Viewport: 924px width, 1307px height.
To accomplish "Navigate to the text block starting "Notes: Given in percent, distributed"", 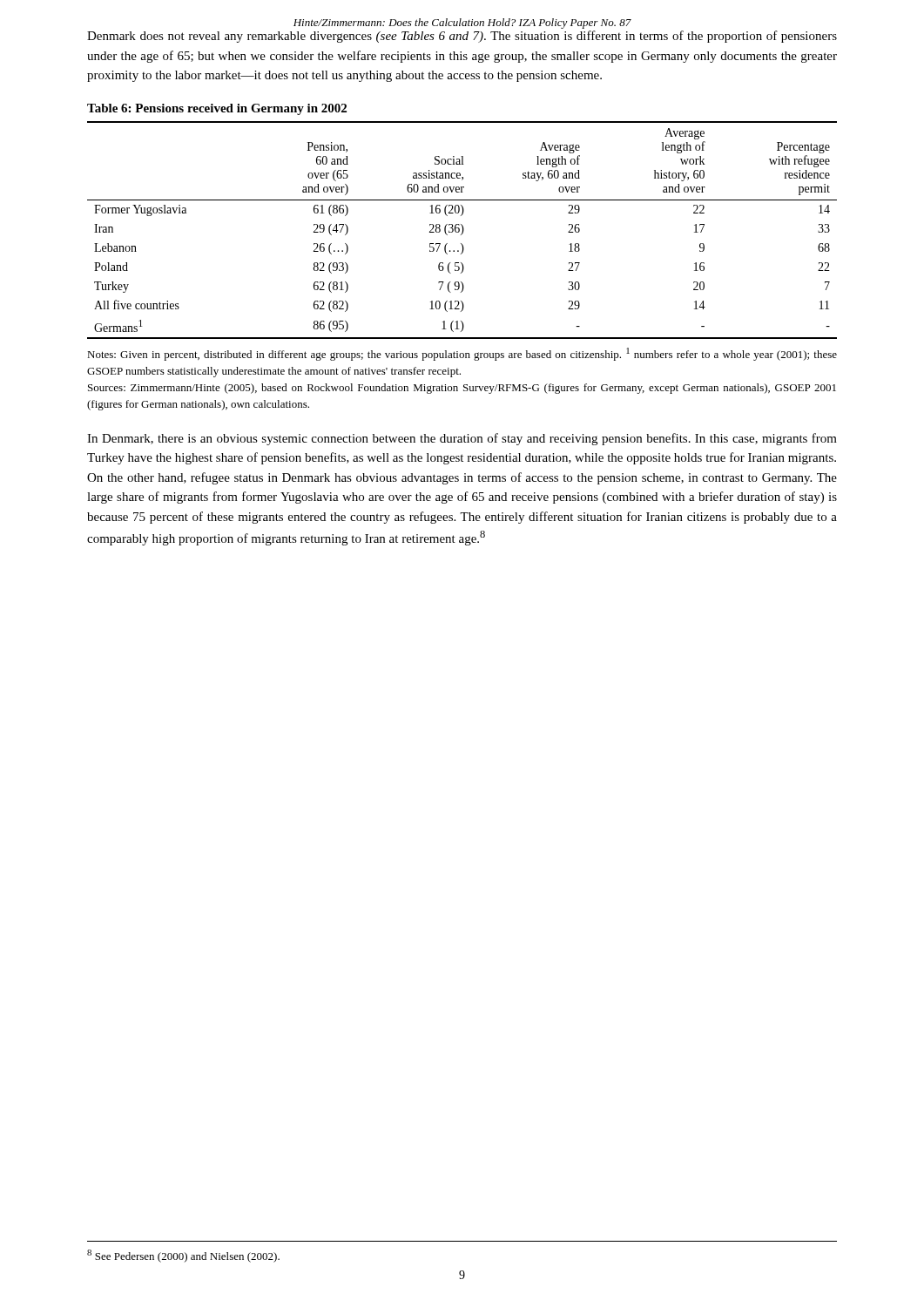I will click(462, 378).
